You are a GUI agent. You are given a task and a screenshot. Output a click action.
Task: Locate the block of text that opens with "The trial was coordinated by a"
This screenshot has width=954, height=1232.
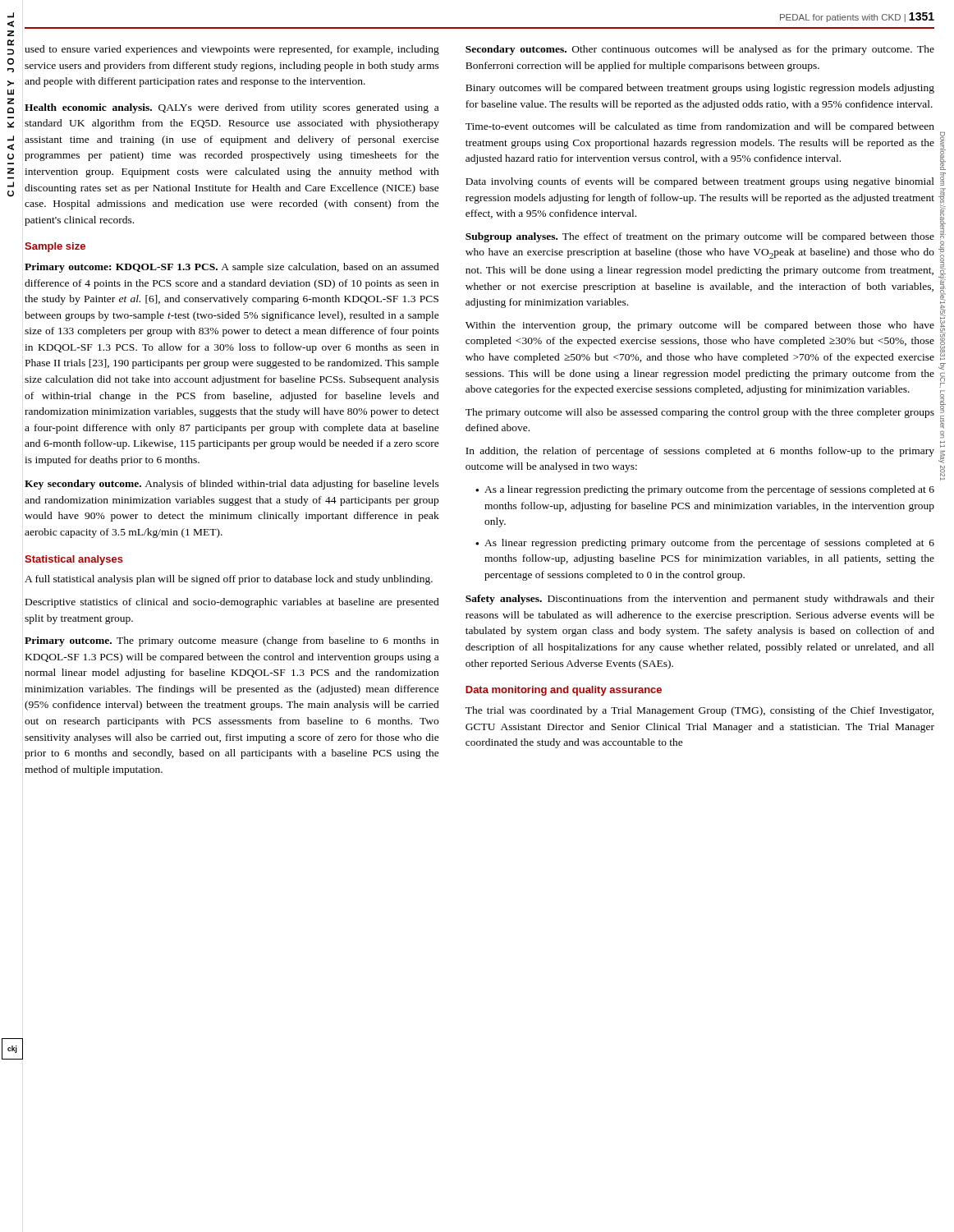click(x=700, y=726)
